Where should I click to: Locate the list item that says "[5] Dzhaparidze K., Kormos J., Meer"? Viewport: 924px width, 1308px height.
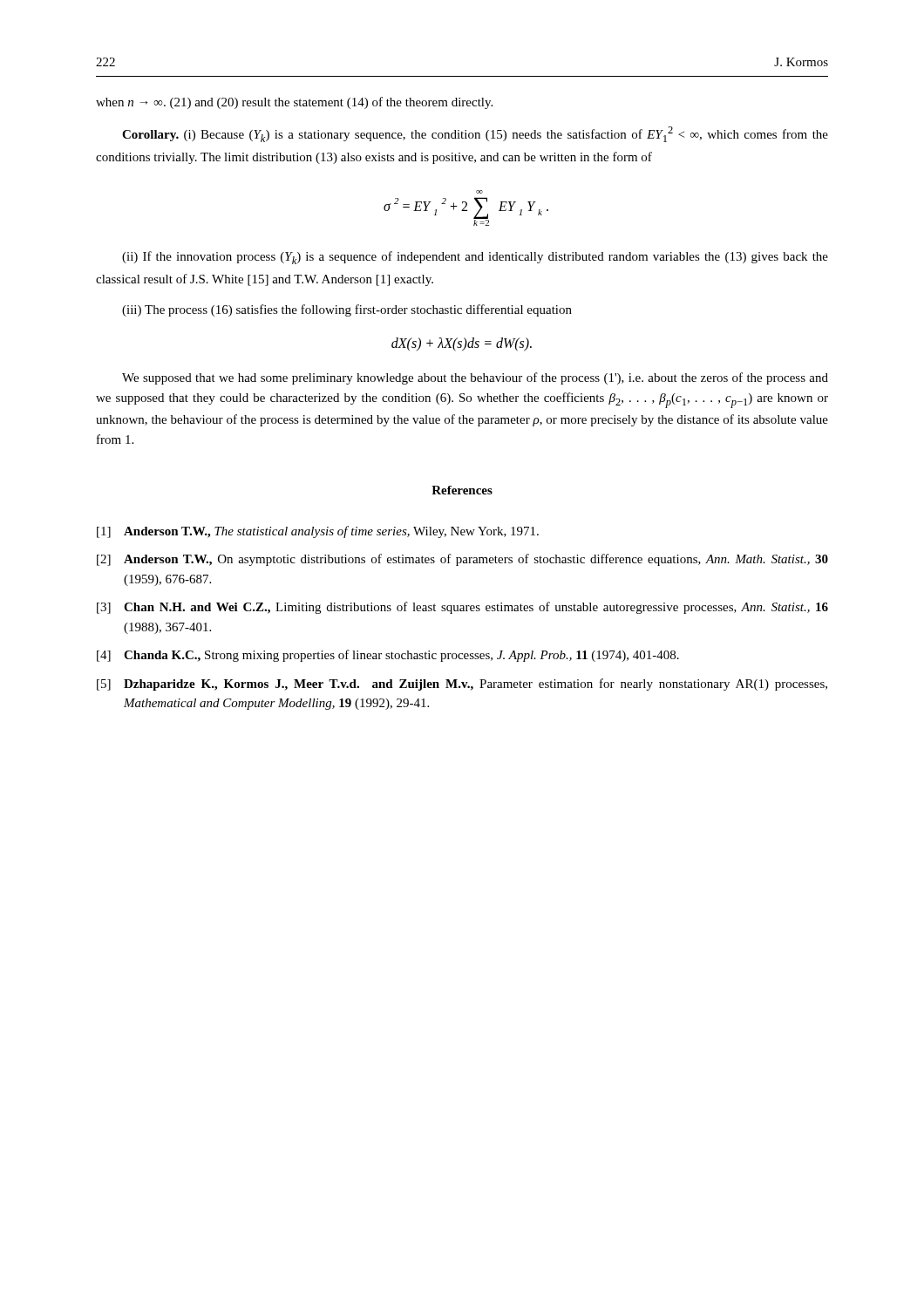pyautogui.click(x=462, y=694)
